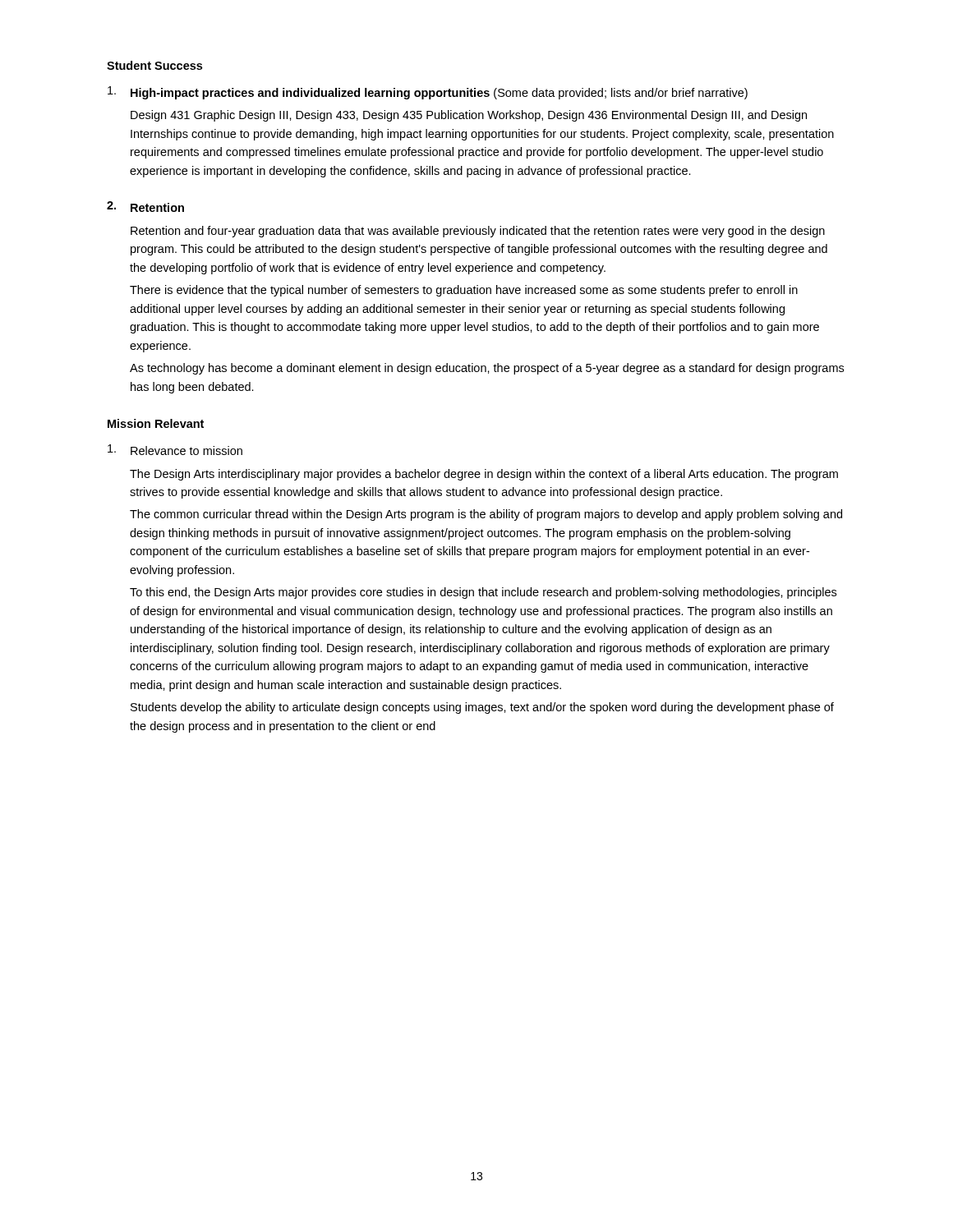Locate the block of text that opens with "High-impact practices and"
The image size is (953, 1232).
476,134
